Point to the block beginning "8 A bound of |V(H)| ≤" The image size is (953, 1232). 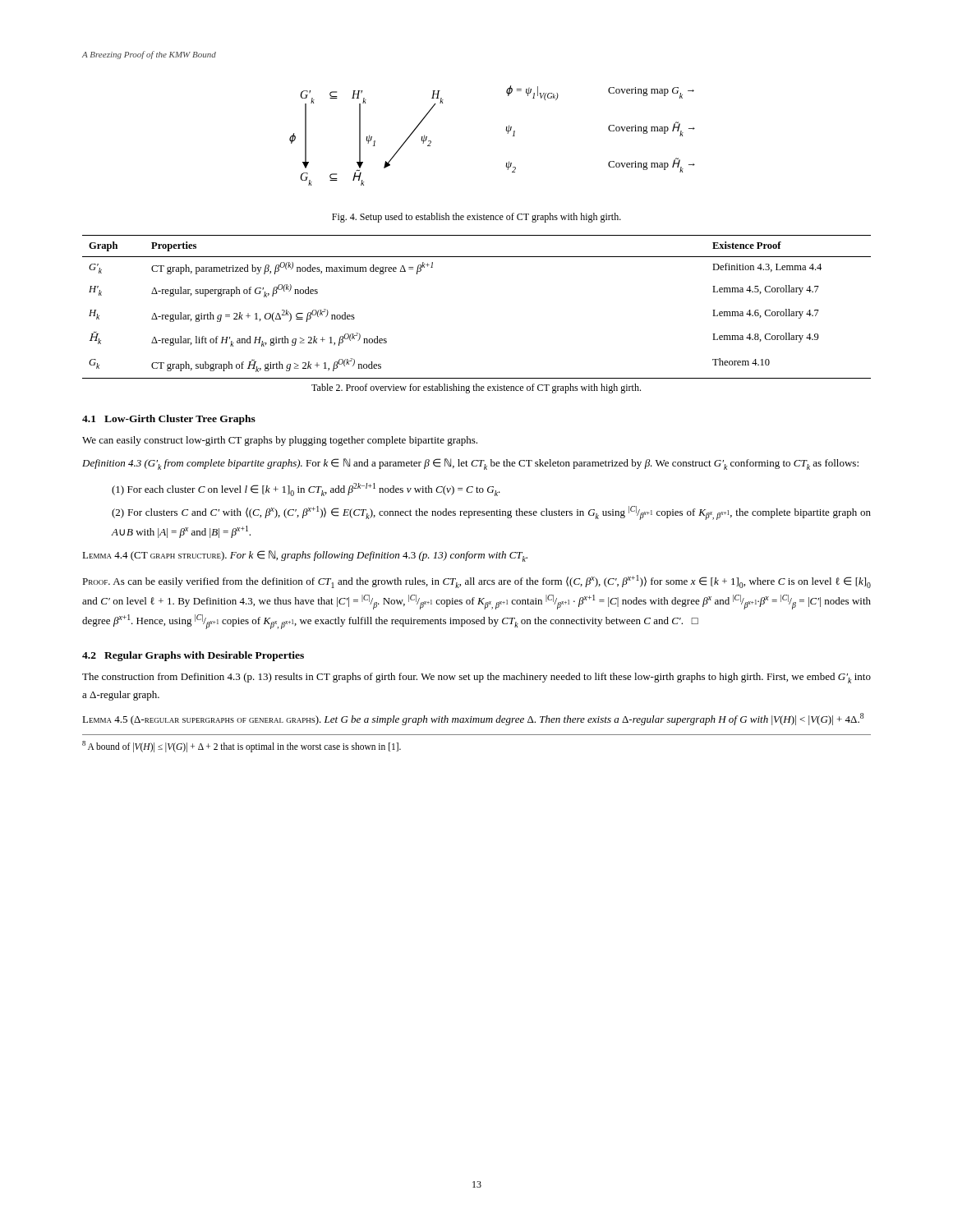[242, 745]
